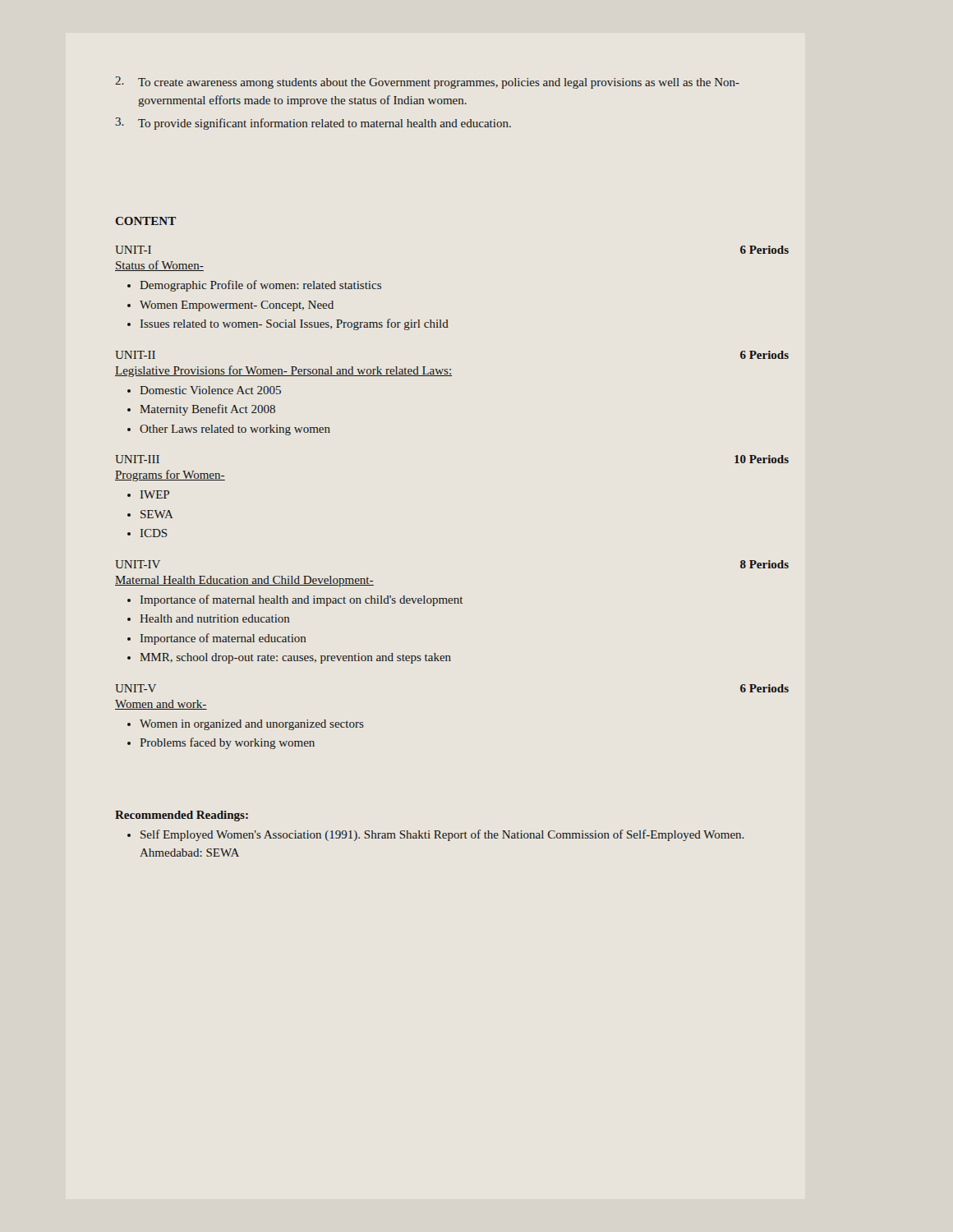Locate the block of text that opens with "3. To provide significant information related to"

[452, 124]
